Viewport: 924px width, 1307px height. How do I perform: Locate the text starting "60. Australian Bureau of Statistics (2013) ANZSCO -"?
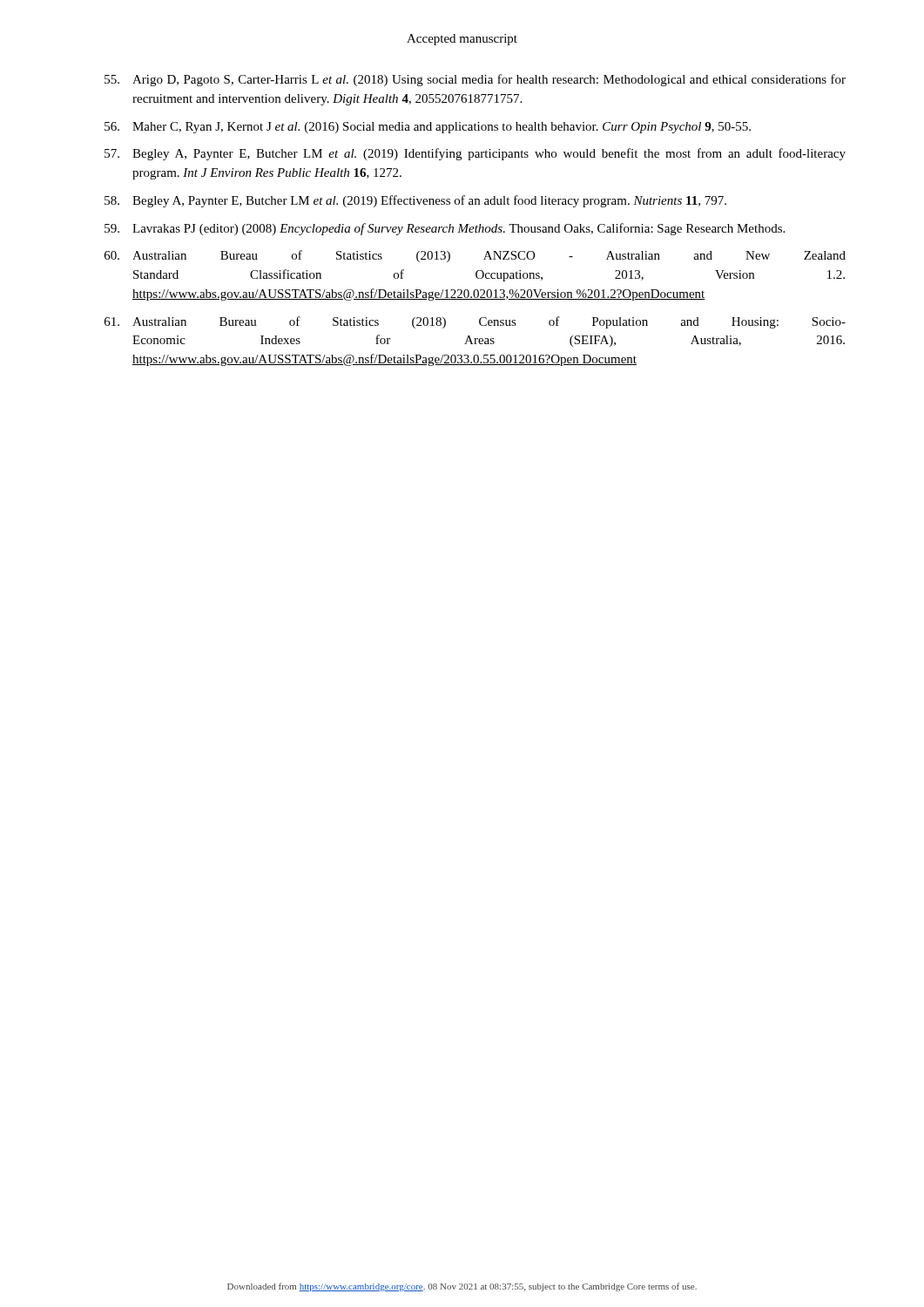475,275
